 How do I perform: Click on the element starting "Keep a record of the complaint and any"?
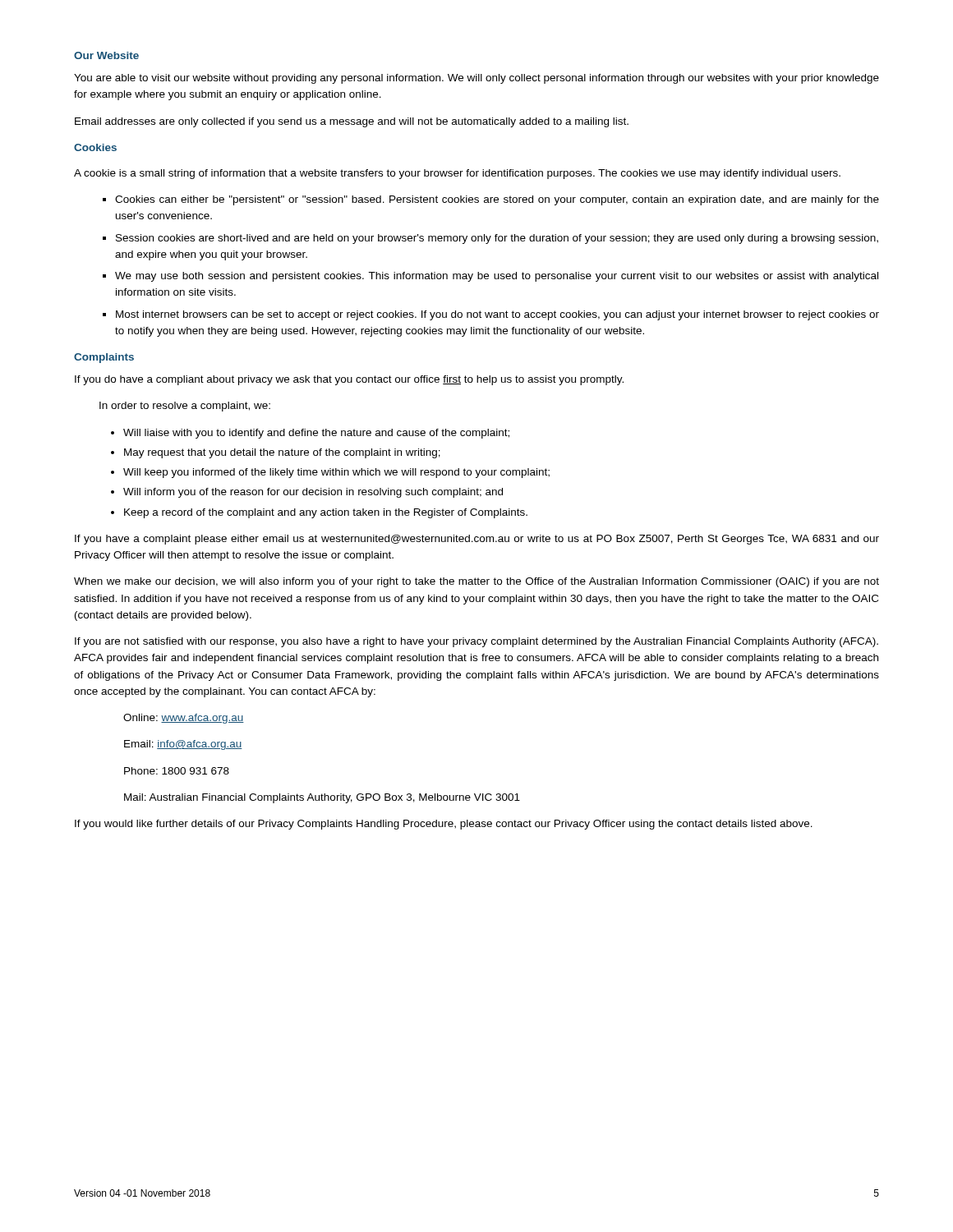[x=326, y=512]
